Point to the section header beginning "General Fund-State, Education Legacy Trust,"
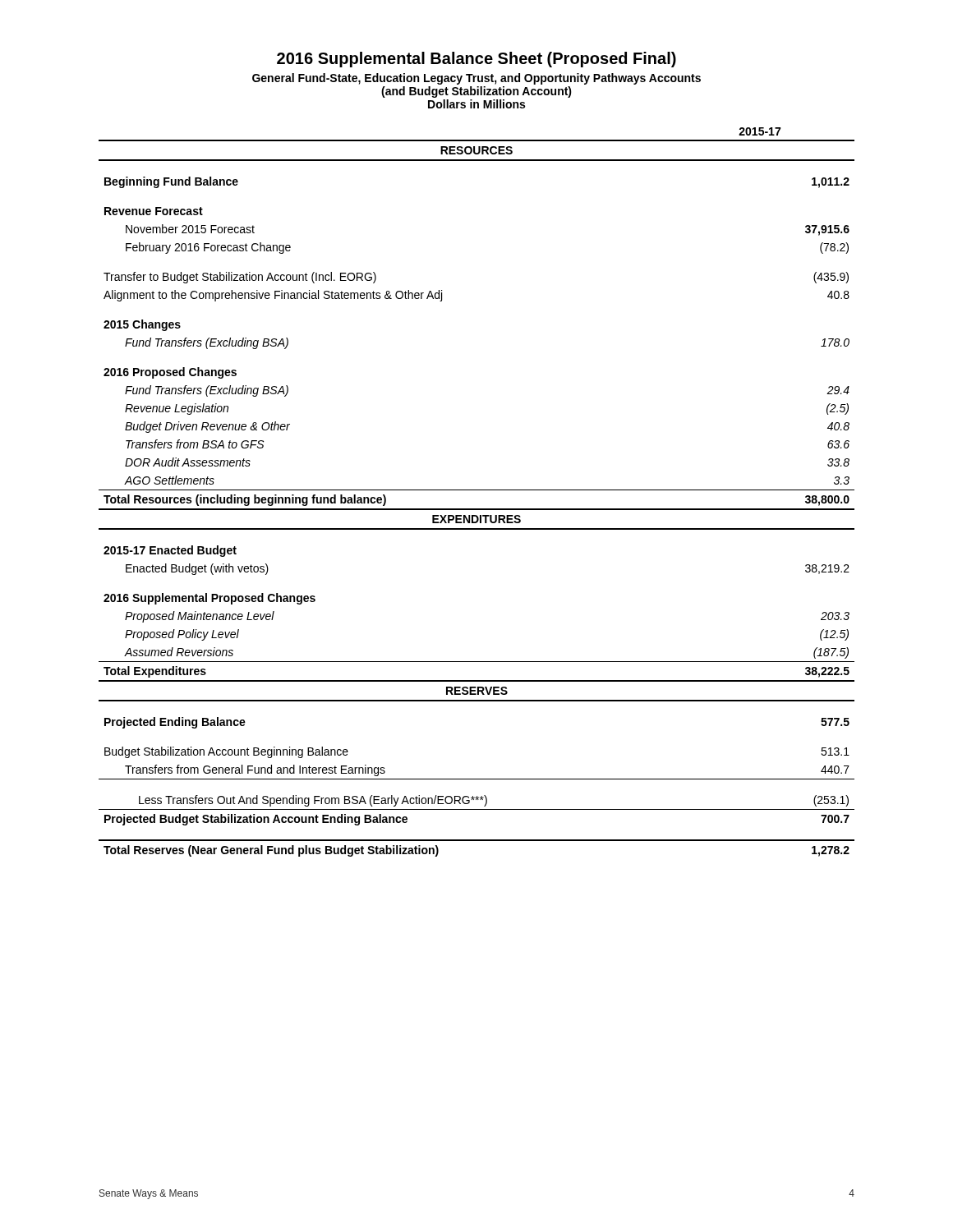953x1232 pixels. pyautogui.click(x=476, y=91)
